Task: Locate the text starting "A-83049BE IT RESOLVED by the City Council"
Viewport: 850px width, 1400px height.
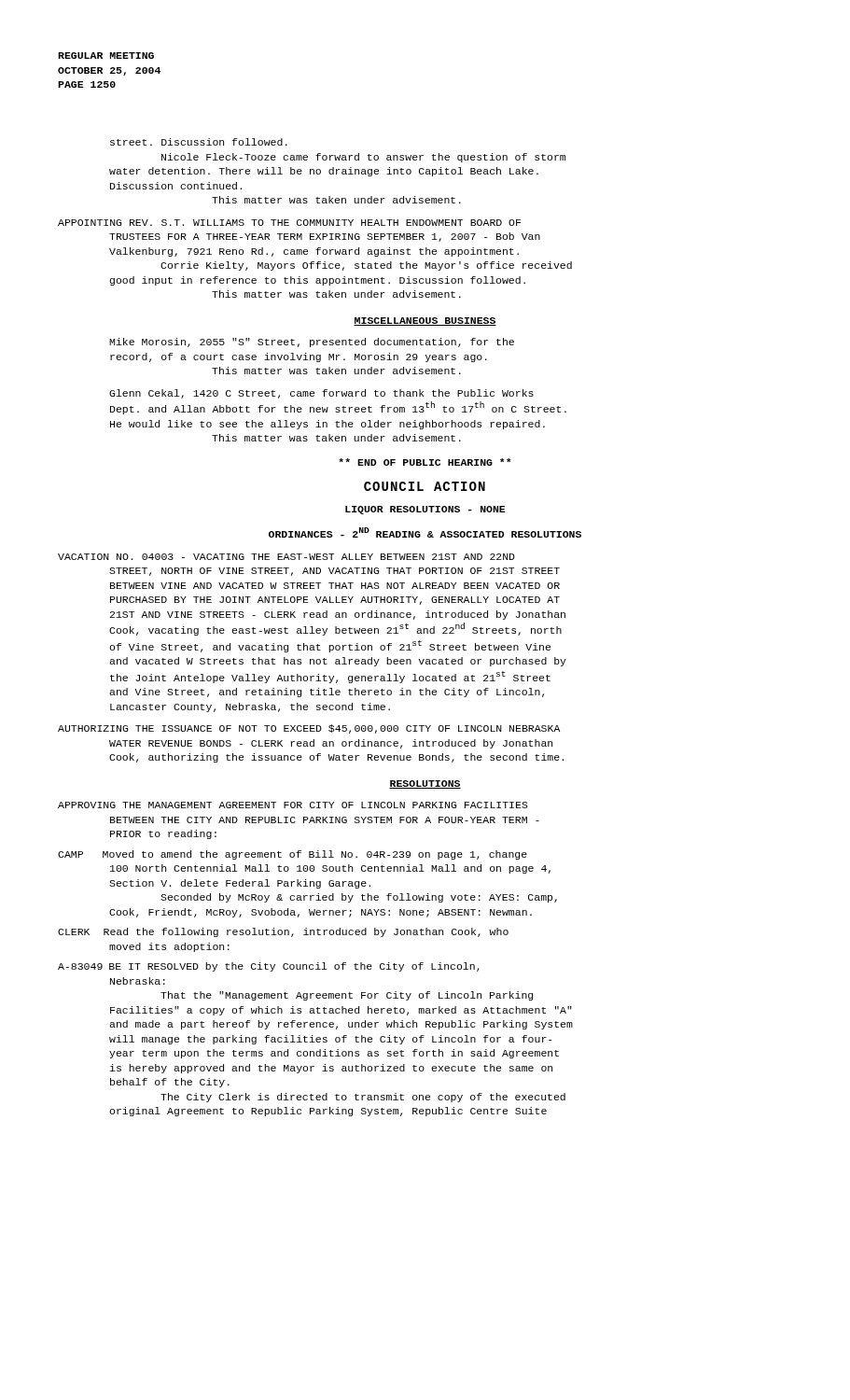Action: 425,1039
